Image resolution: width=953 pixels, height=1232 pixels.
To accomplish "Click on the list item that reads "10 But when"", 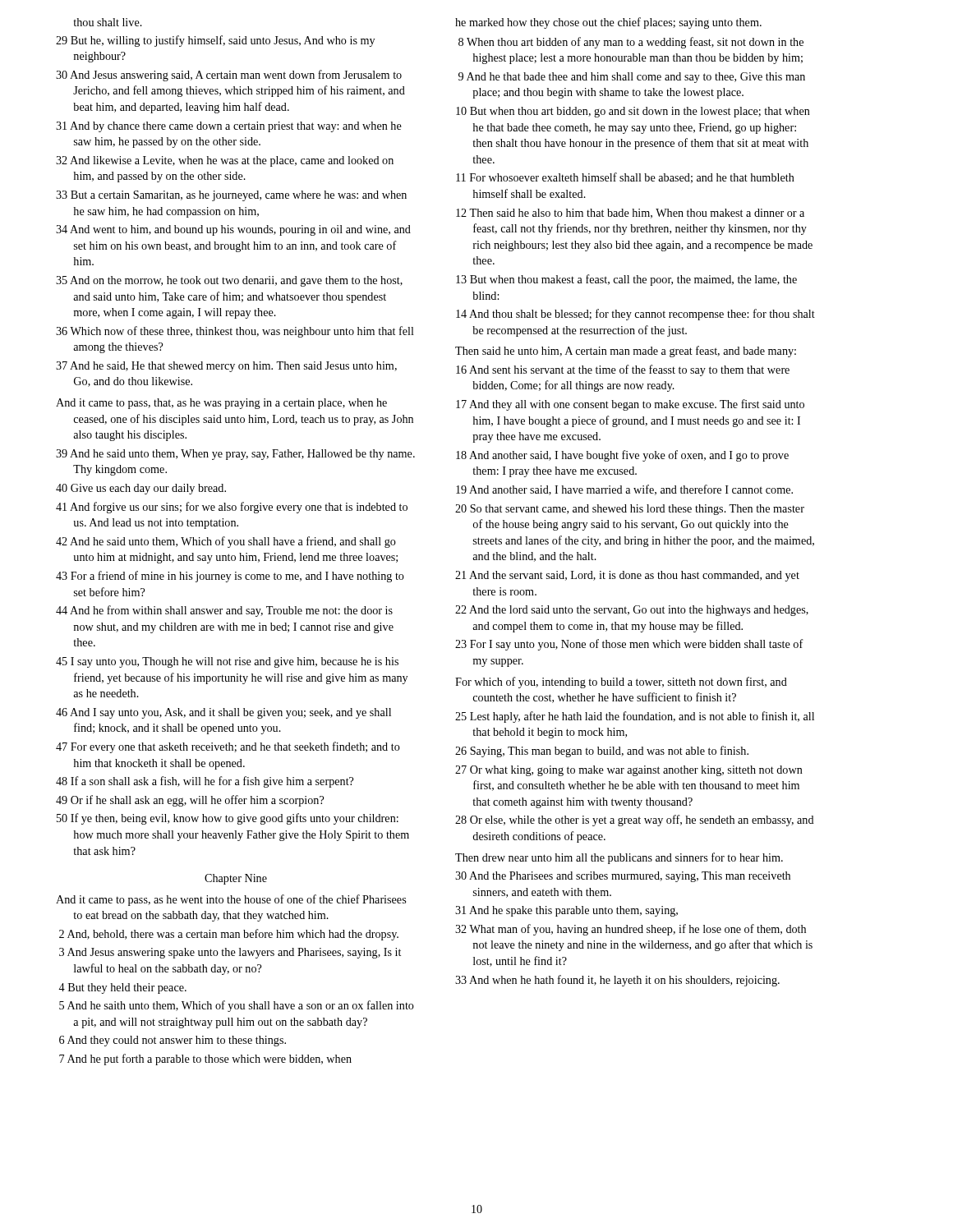I will (635, 136).
